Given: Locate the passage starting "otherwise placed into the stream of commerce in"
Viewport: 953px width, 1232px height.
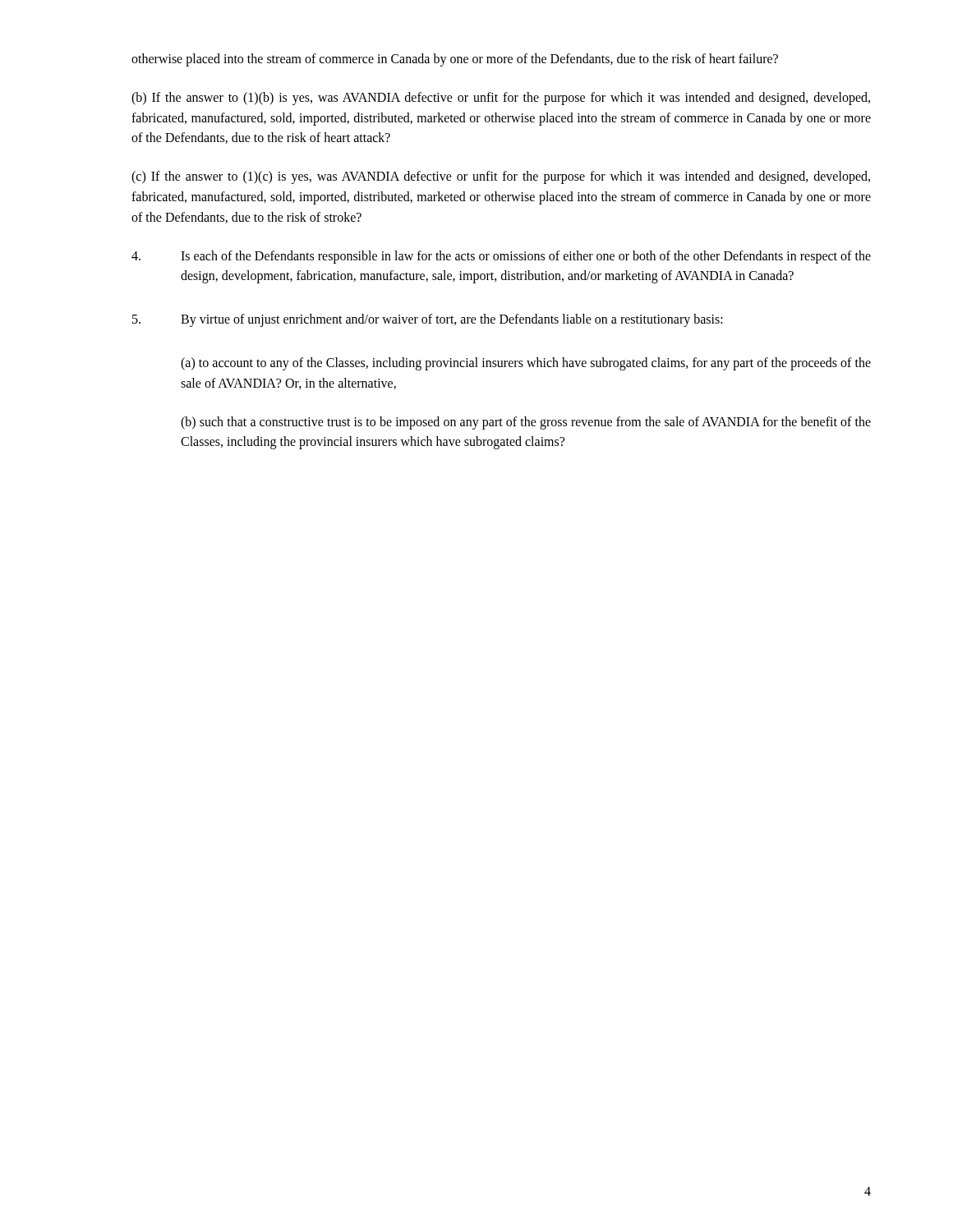Looking at the screenshot, I should point(455,59).
